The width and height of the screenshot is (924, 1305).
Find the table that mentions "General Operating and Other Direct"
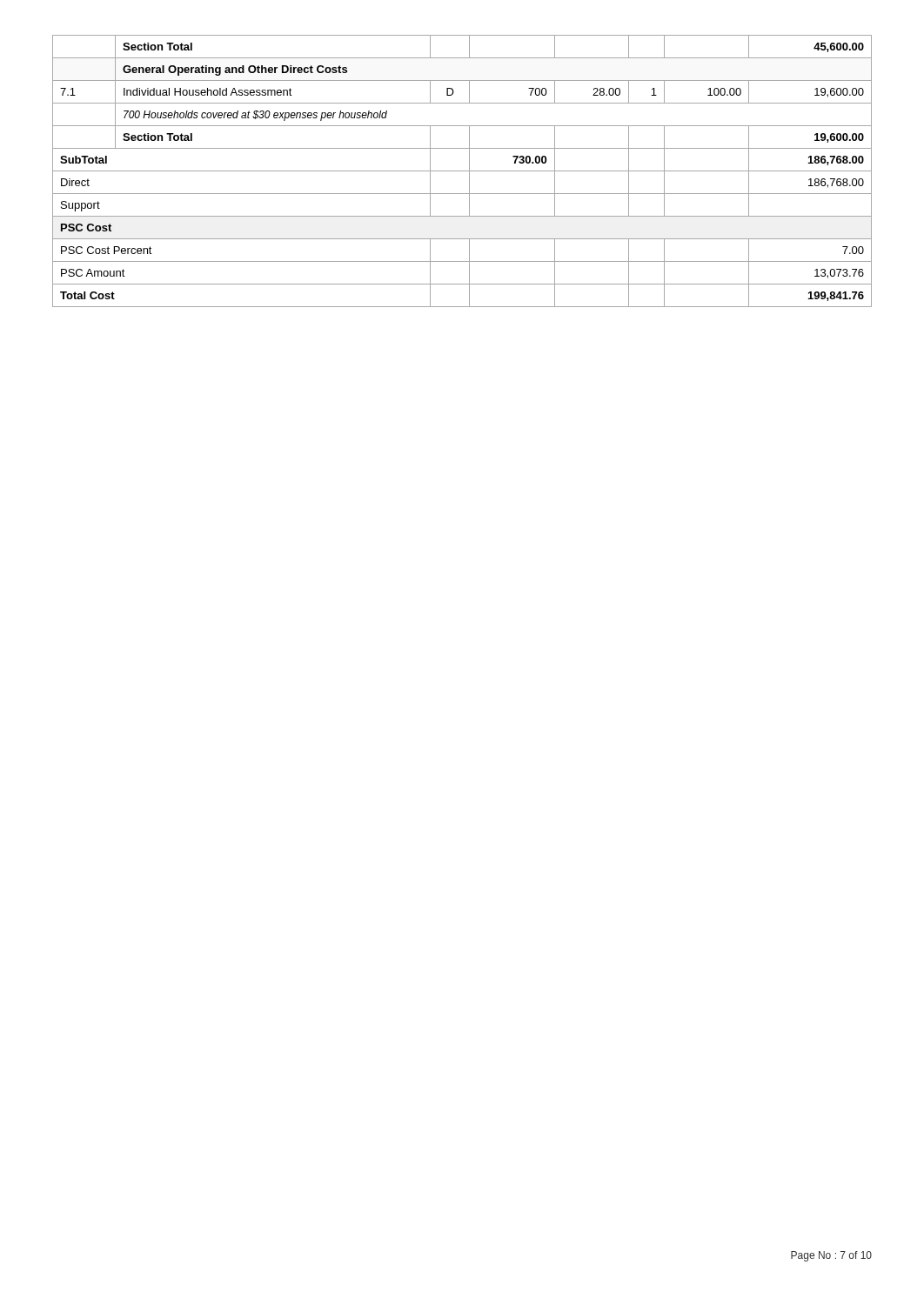pos(462,171)
